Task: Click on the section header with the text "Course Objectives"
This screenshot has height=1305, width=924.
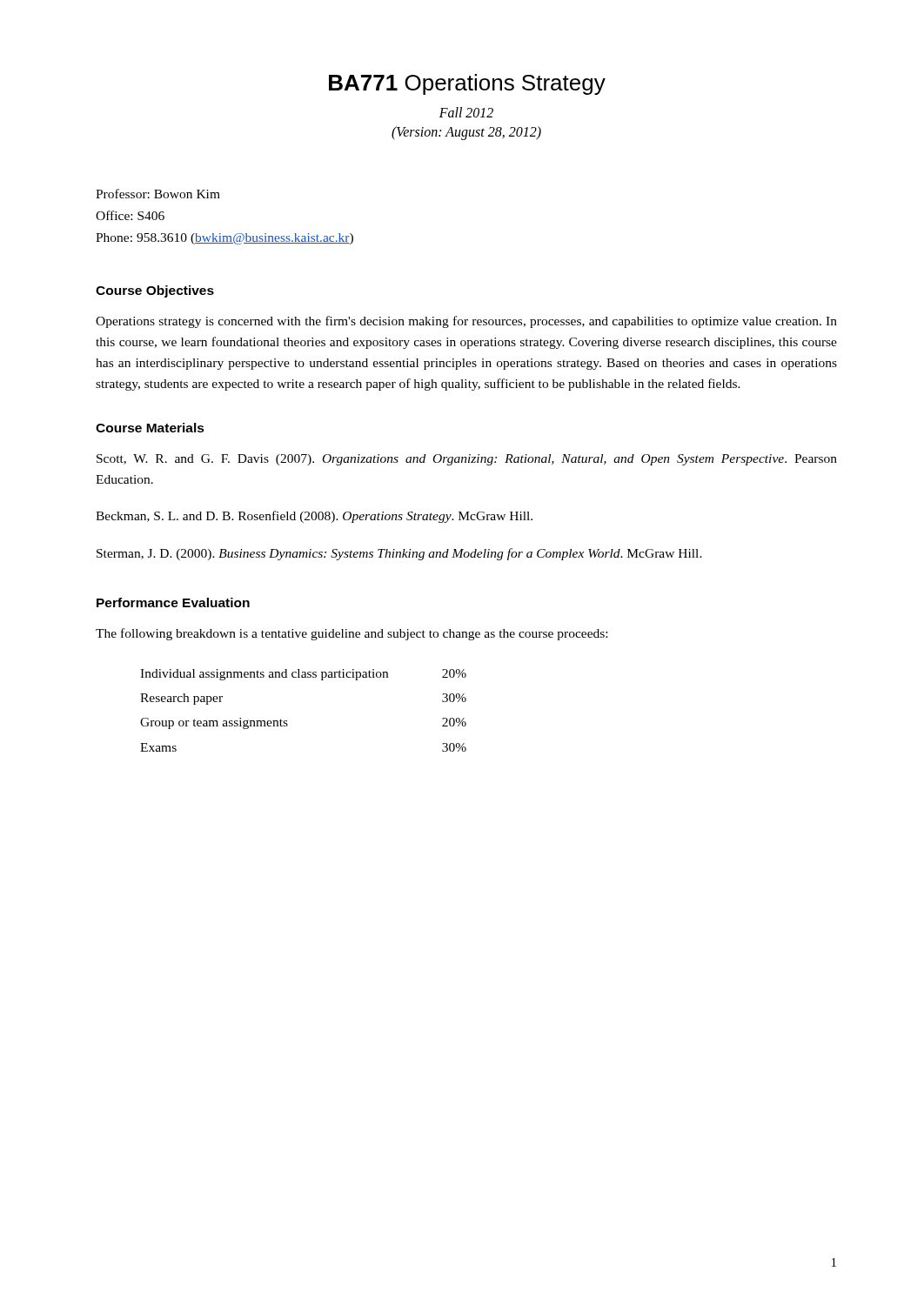Action: [155, 290]
